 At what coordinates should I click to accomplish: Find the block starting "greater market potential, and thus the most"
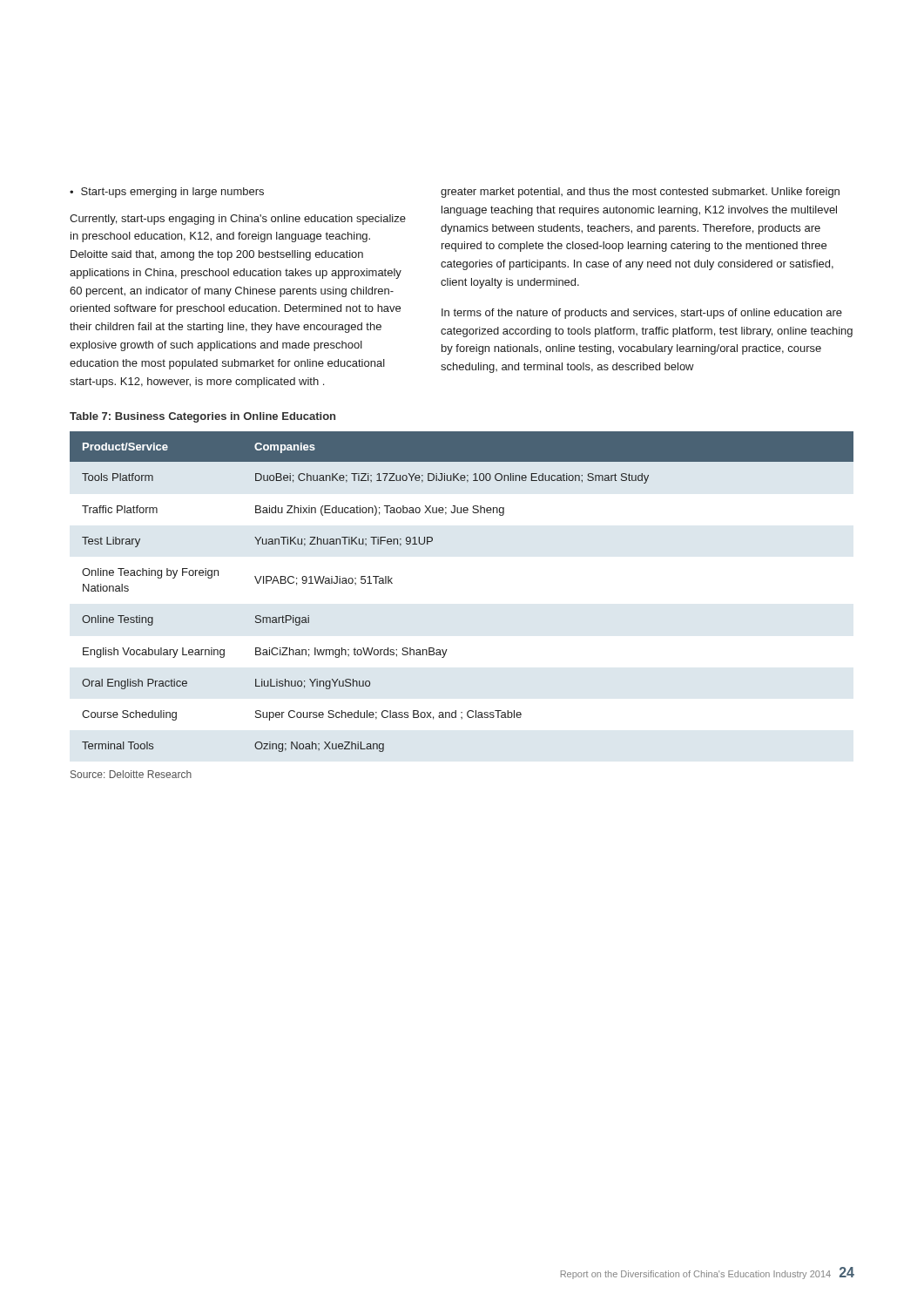click(640, 237)
